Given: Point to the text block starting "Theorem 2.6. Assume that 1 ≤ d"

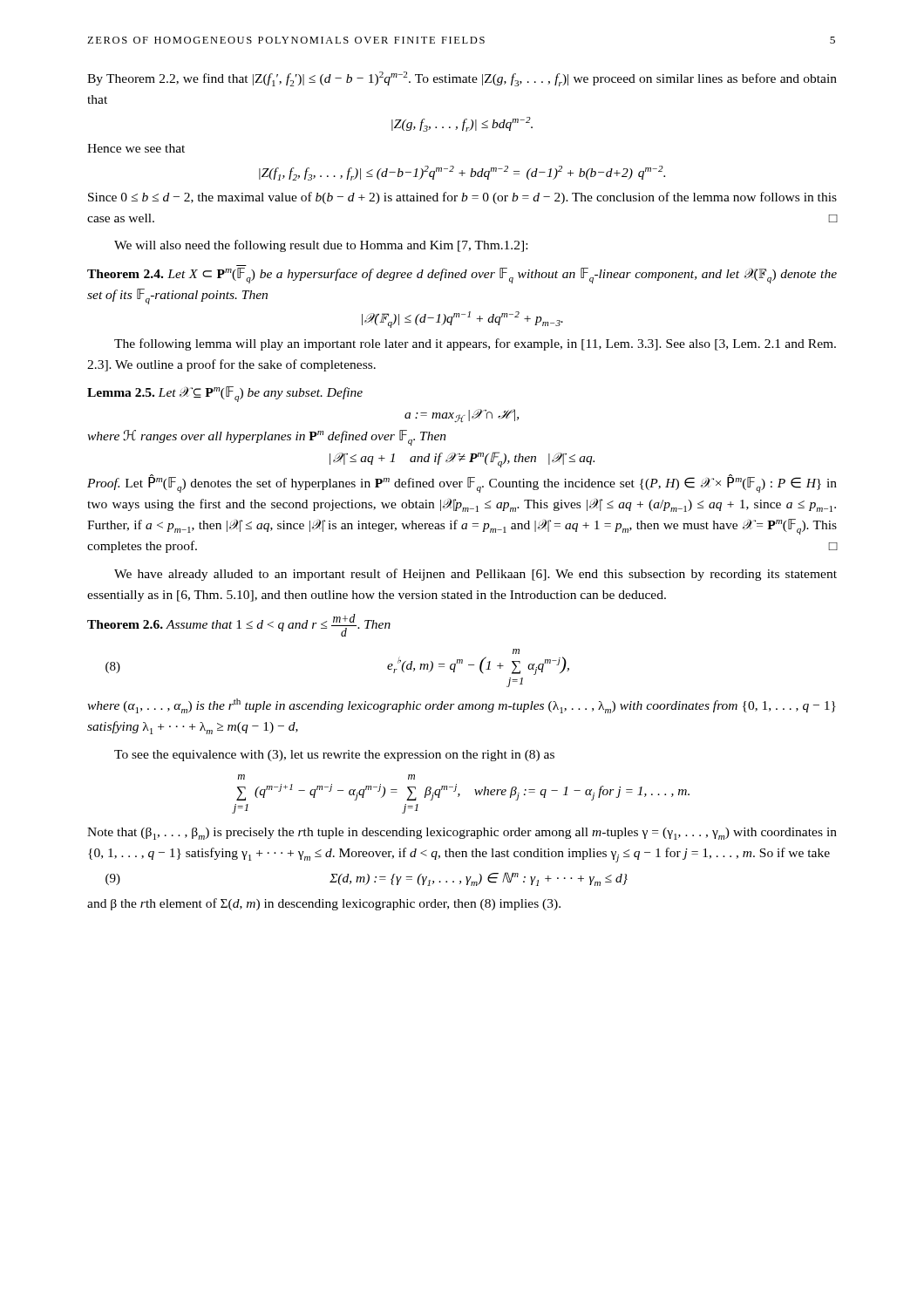Looking at the screenshot, I should (x=239, y=625).
